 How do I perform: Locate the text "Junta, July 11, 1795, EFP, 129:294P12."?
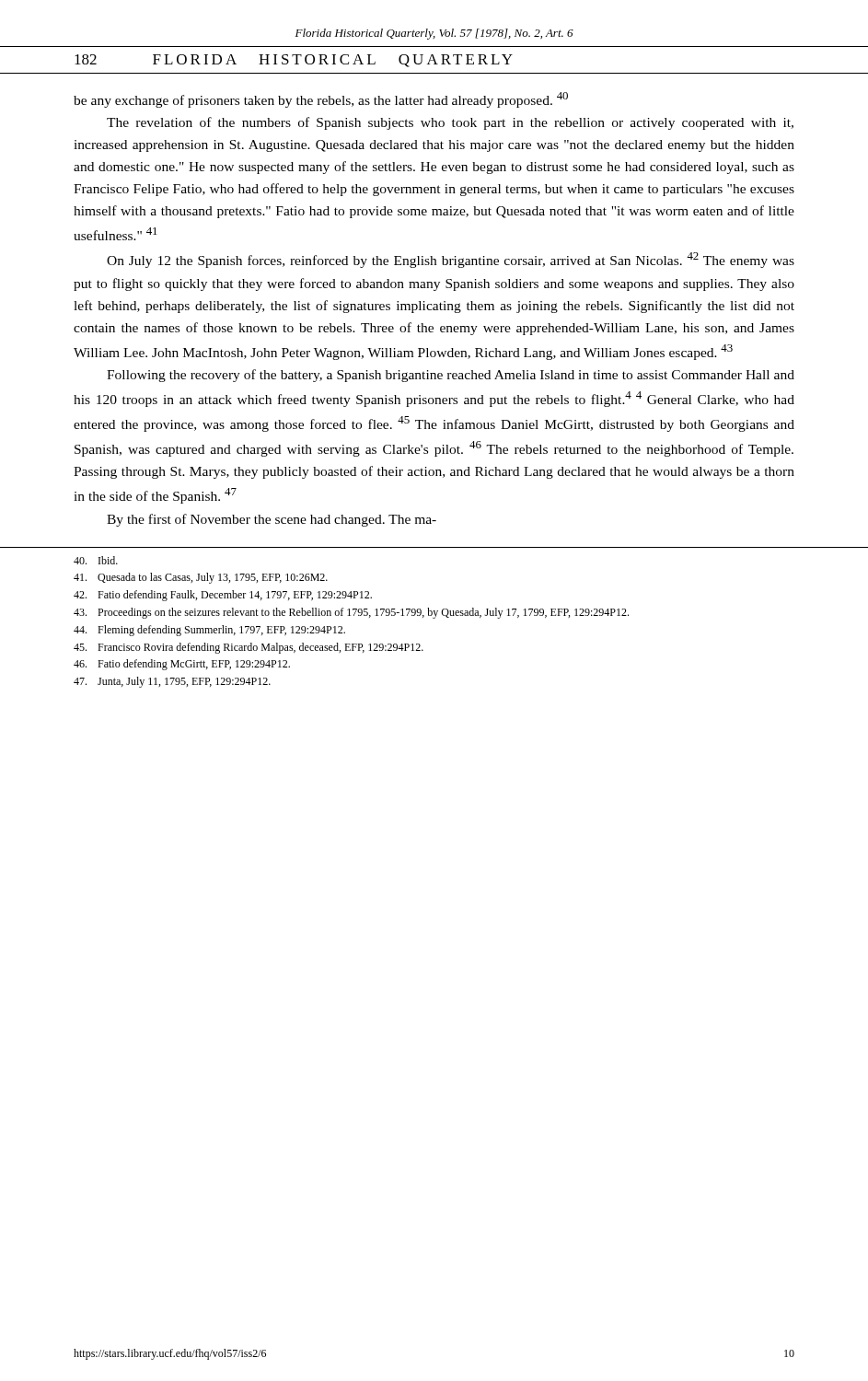(172, 682)
